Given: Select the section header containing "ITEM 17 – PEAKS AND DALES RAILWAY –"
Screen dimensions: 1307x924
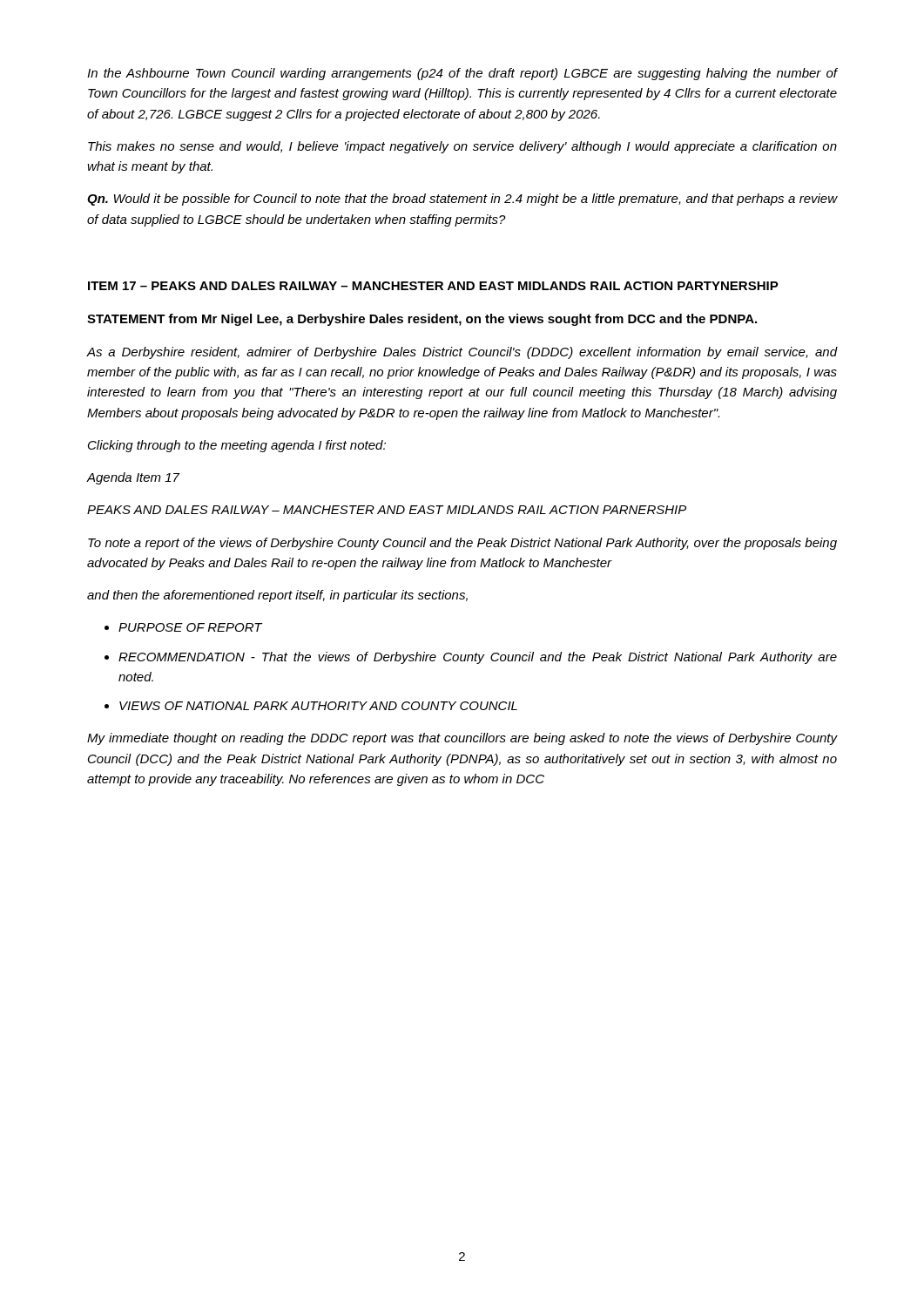Looking at the screenshot, I should (x=462, y=286).
